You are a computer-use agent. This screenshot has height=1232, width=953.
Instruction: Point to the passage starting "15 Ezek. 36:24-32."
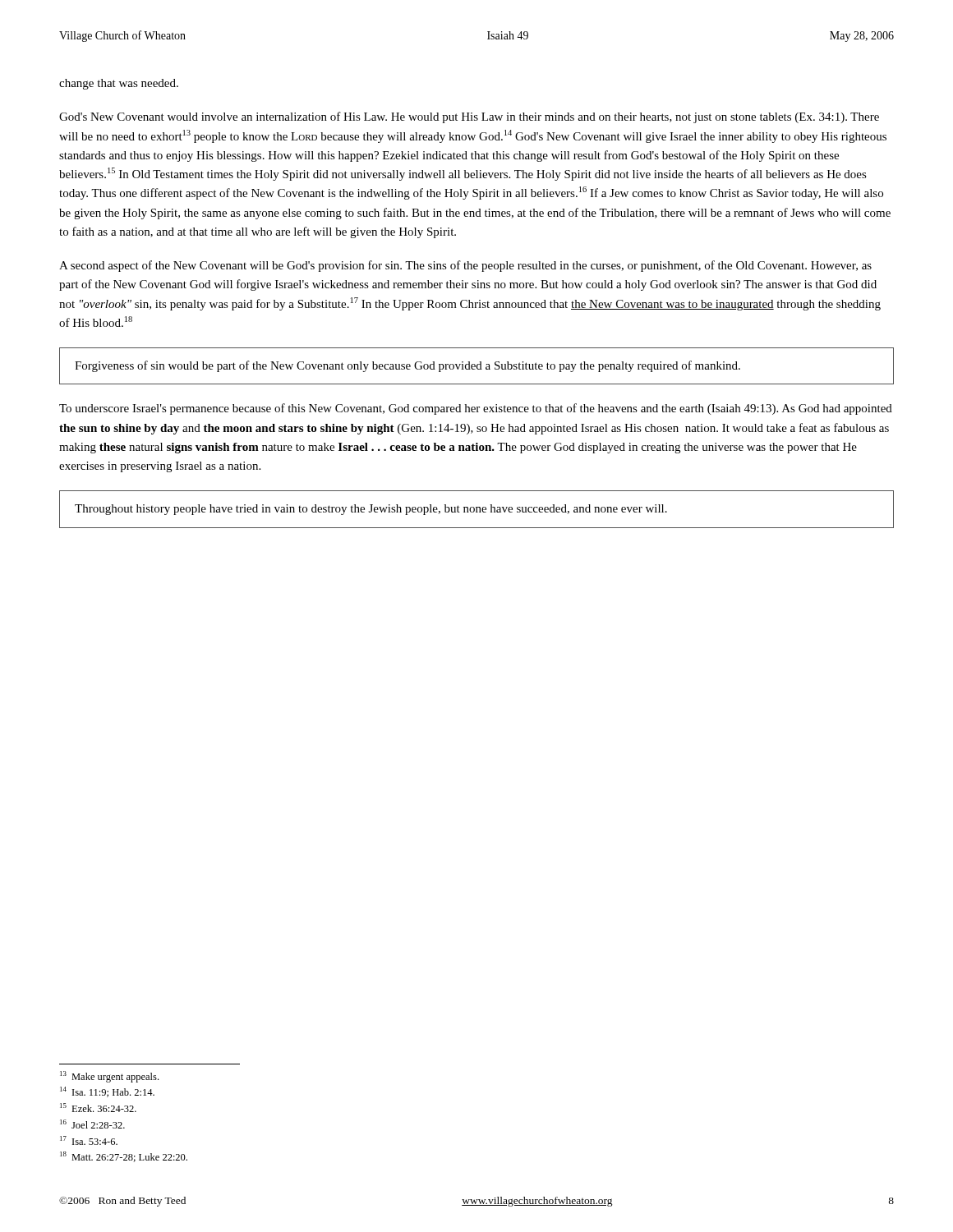(98, 1108)
